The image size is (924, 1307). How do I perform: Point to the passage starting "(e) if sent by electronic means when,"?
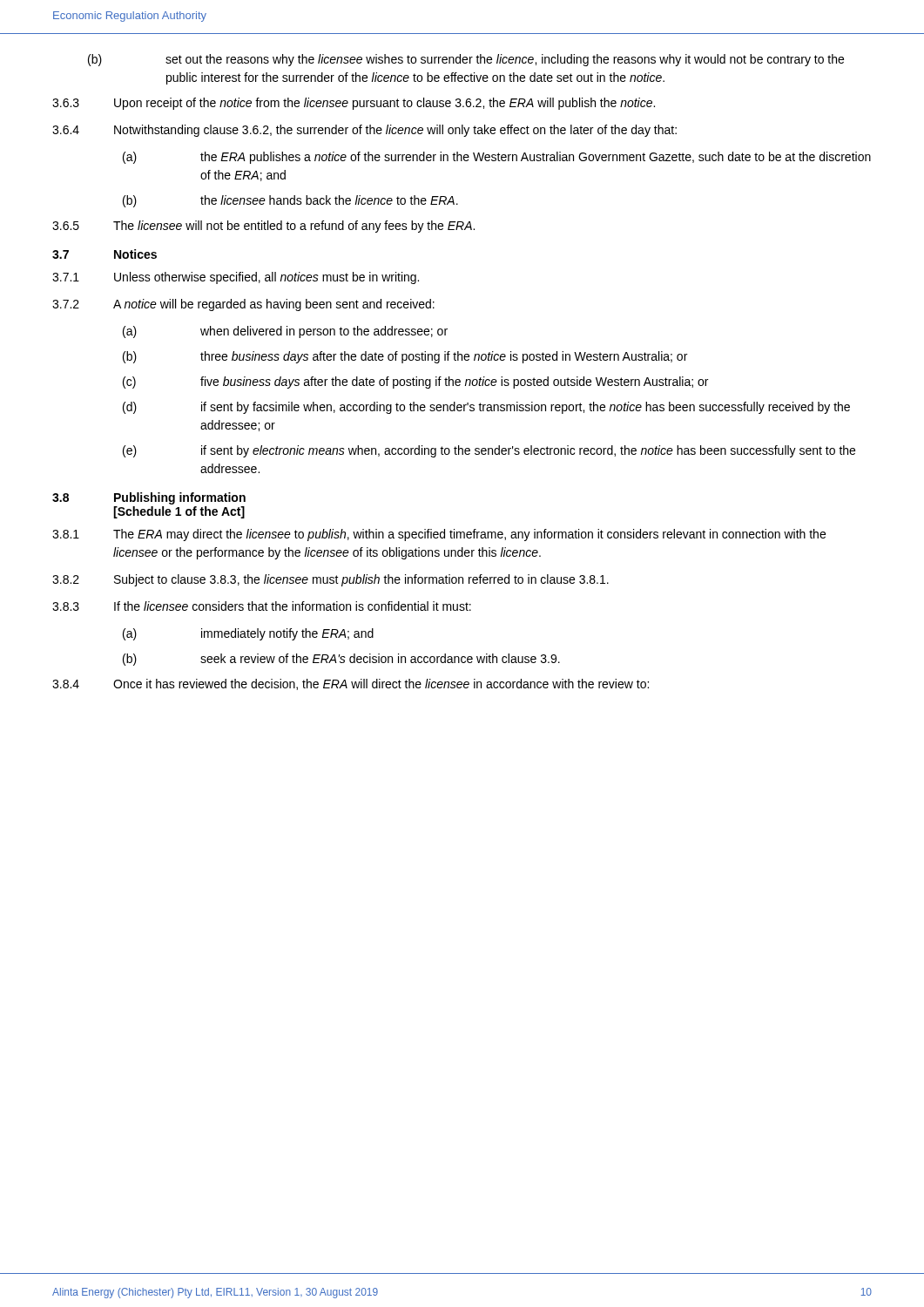(x=462, y=460)
